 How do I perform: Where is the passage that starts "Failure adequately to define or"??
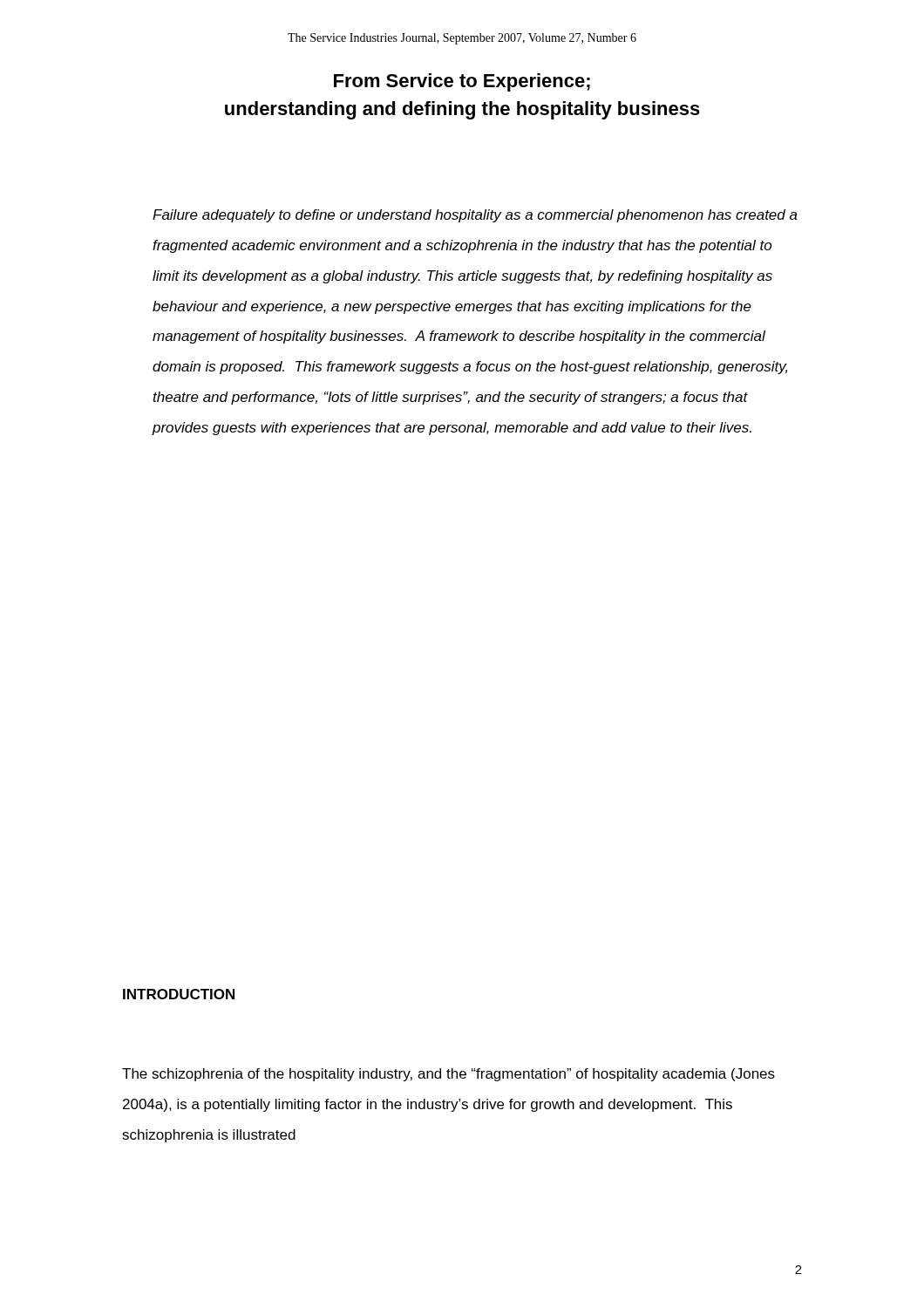click(477, 322)
